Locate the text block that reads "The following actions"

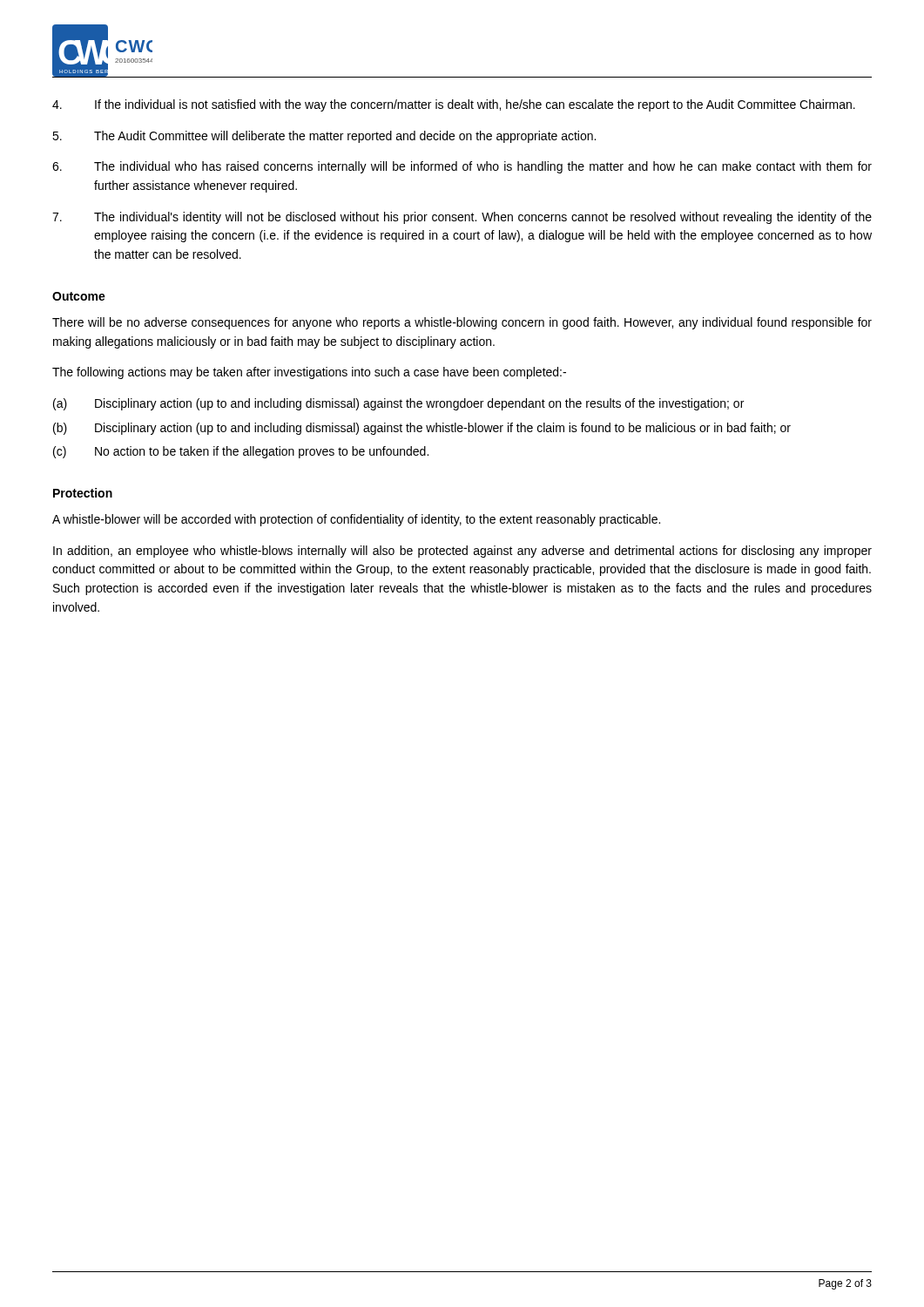click(x=309, y=372)
